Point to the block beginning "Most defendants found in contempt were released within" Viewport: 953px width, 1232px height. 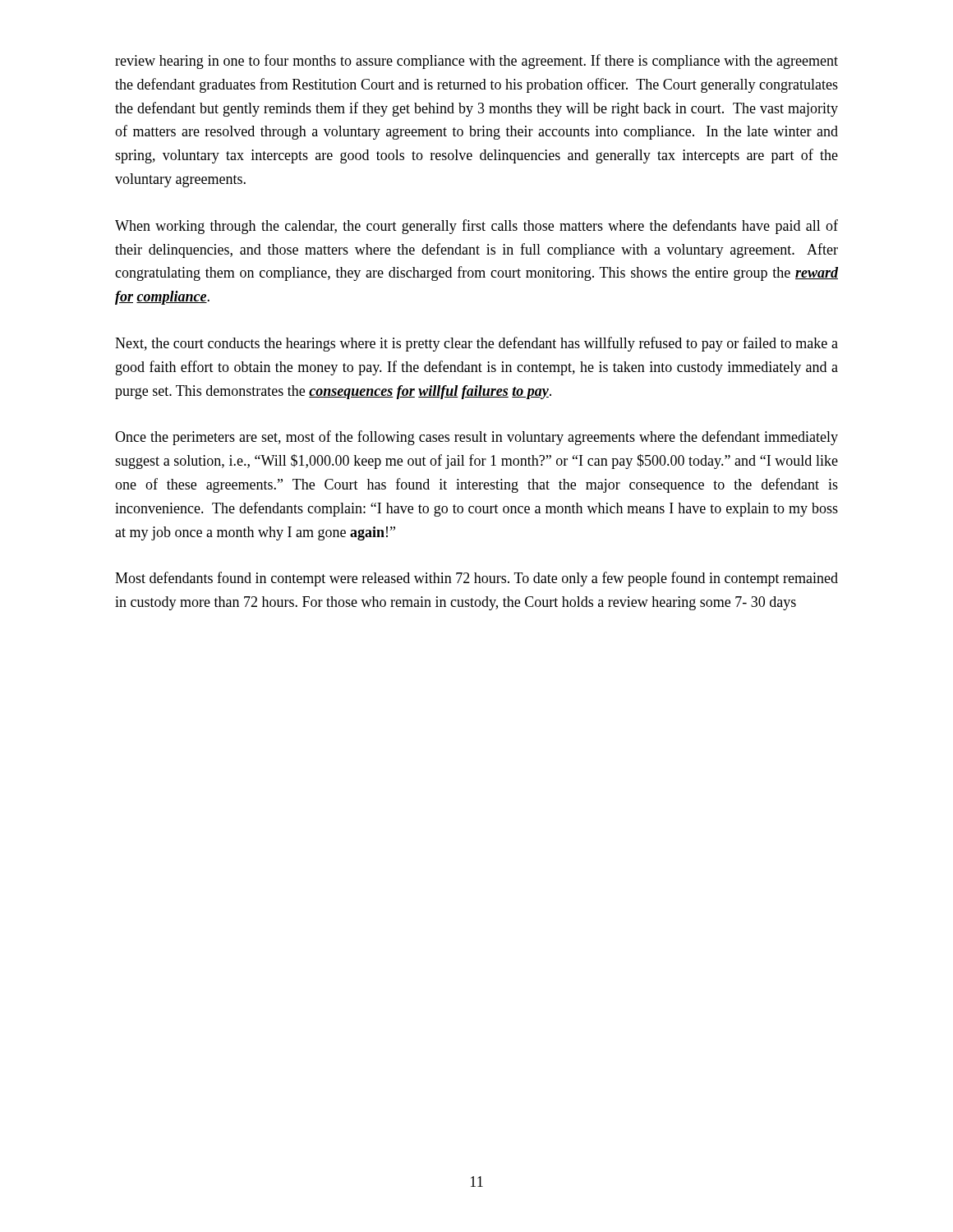tap(476, 590)
